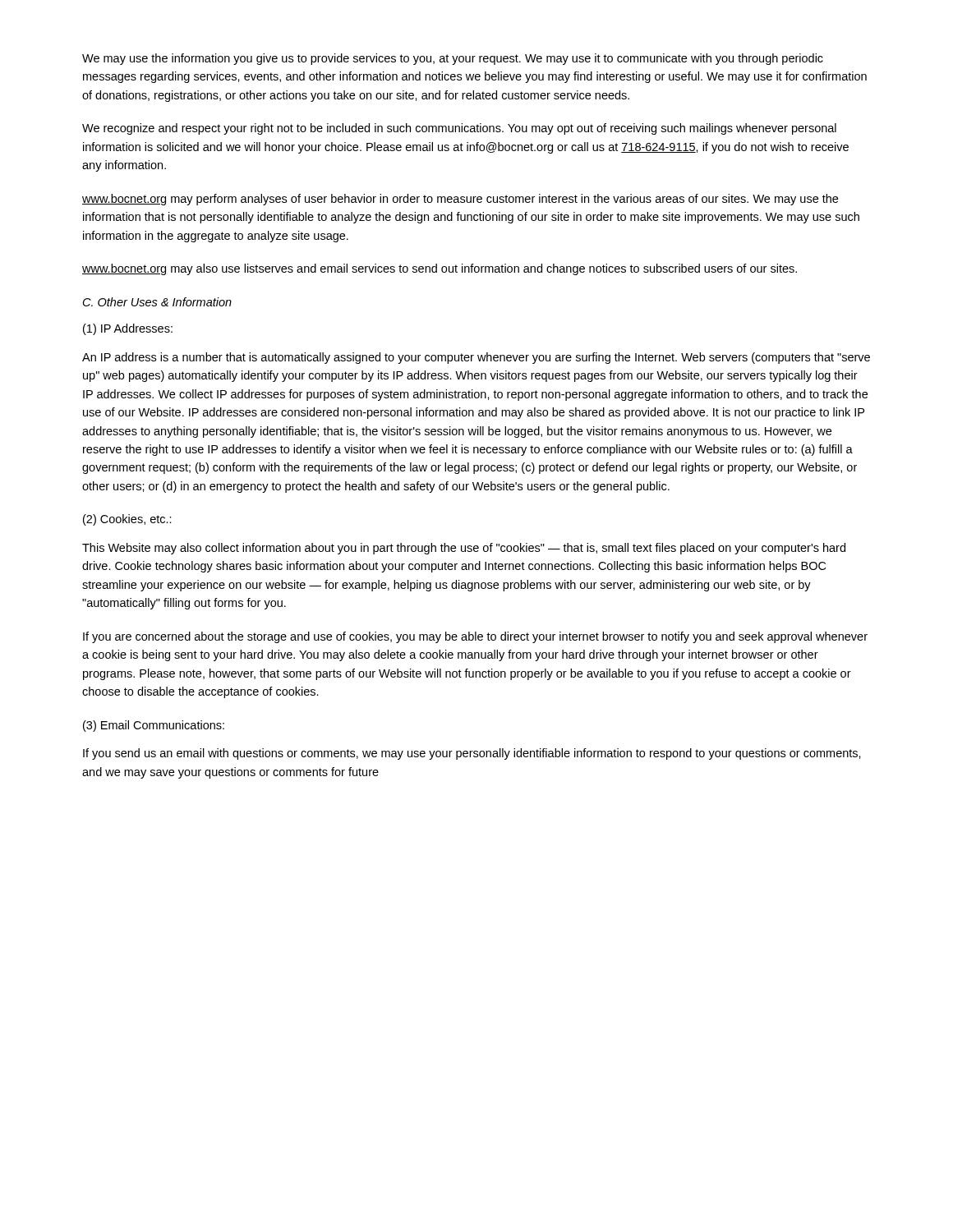Find the block on this page that starts "We may use the"
953x1232 pixels.
pyautogui.click(x=475, y=77)
